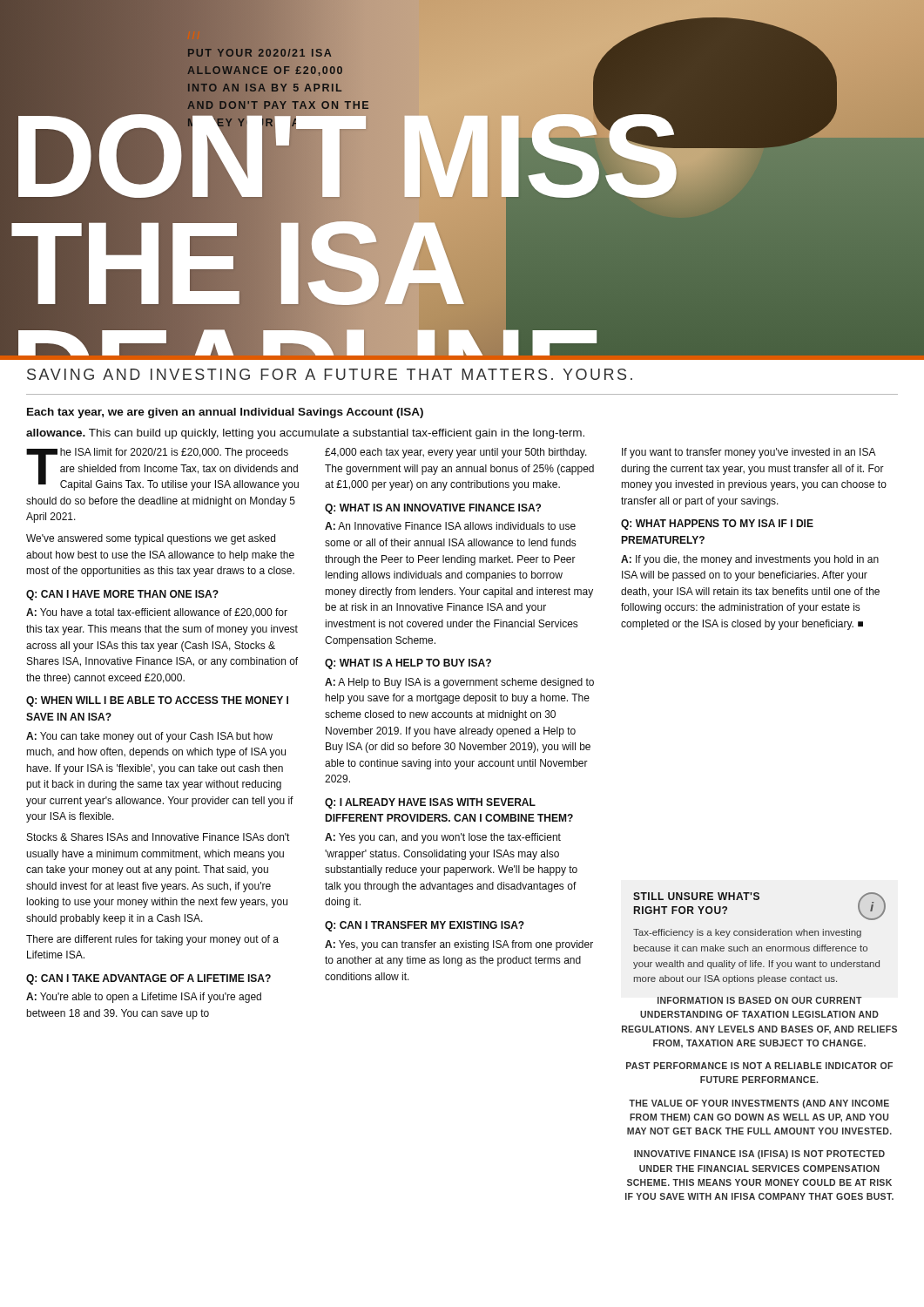Screen dimensions: 1307x924
Task: Locate the text block with the text "Q: WHEN WILL I BE"
Action: pos(163,828)
